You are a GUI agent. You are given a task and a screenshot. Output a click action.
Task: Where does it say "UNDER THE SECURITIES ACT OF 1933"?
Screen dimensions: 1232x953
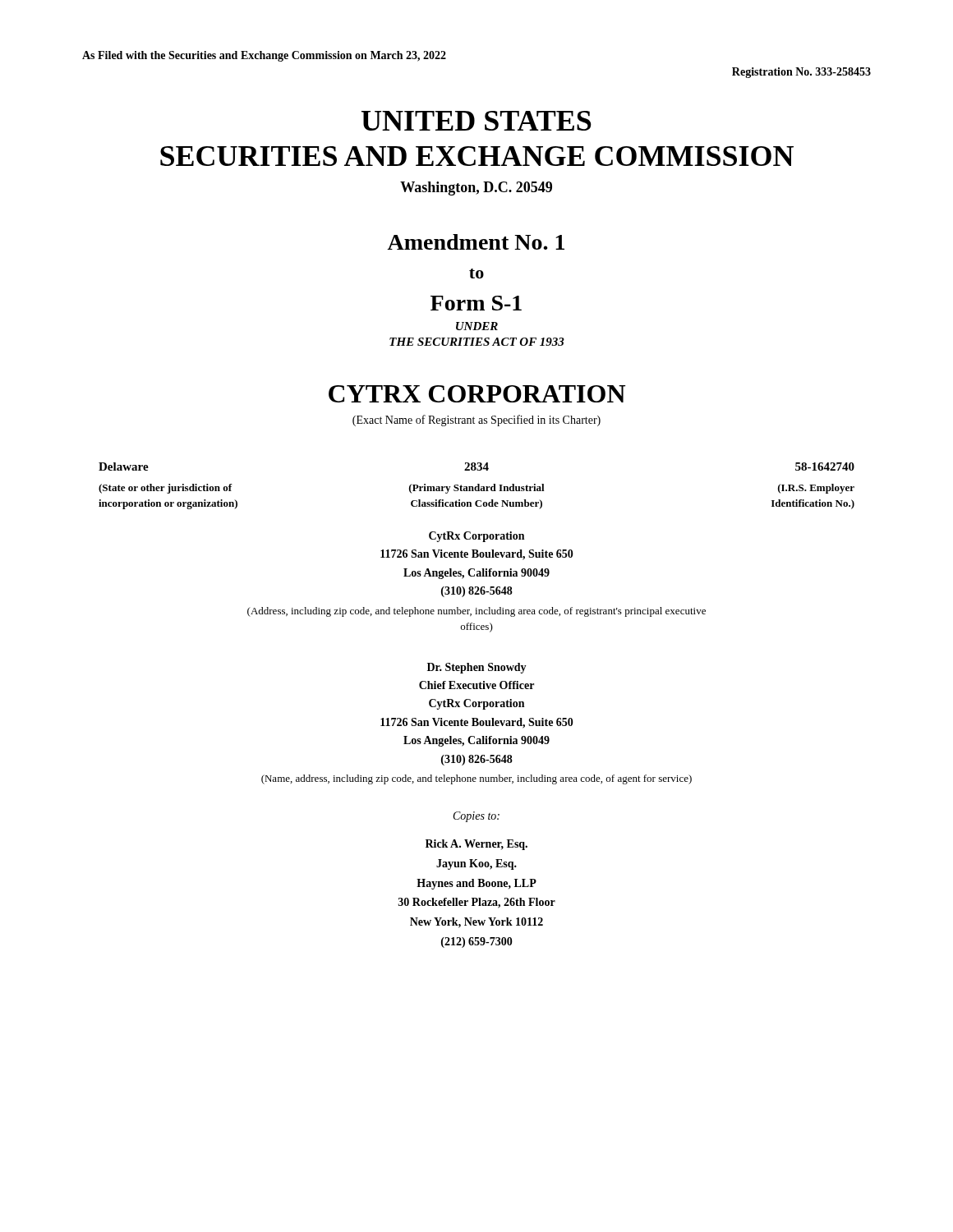(x=476, y=335)
